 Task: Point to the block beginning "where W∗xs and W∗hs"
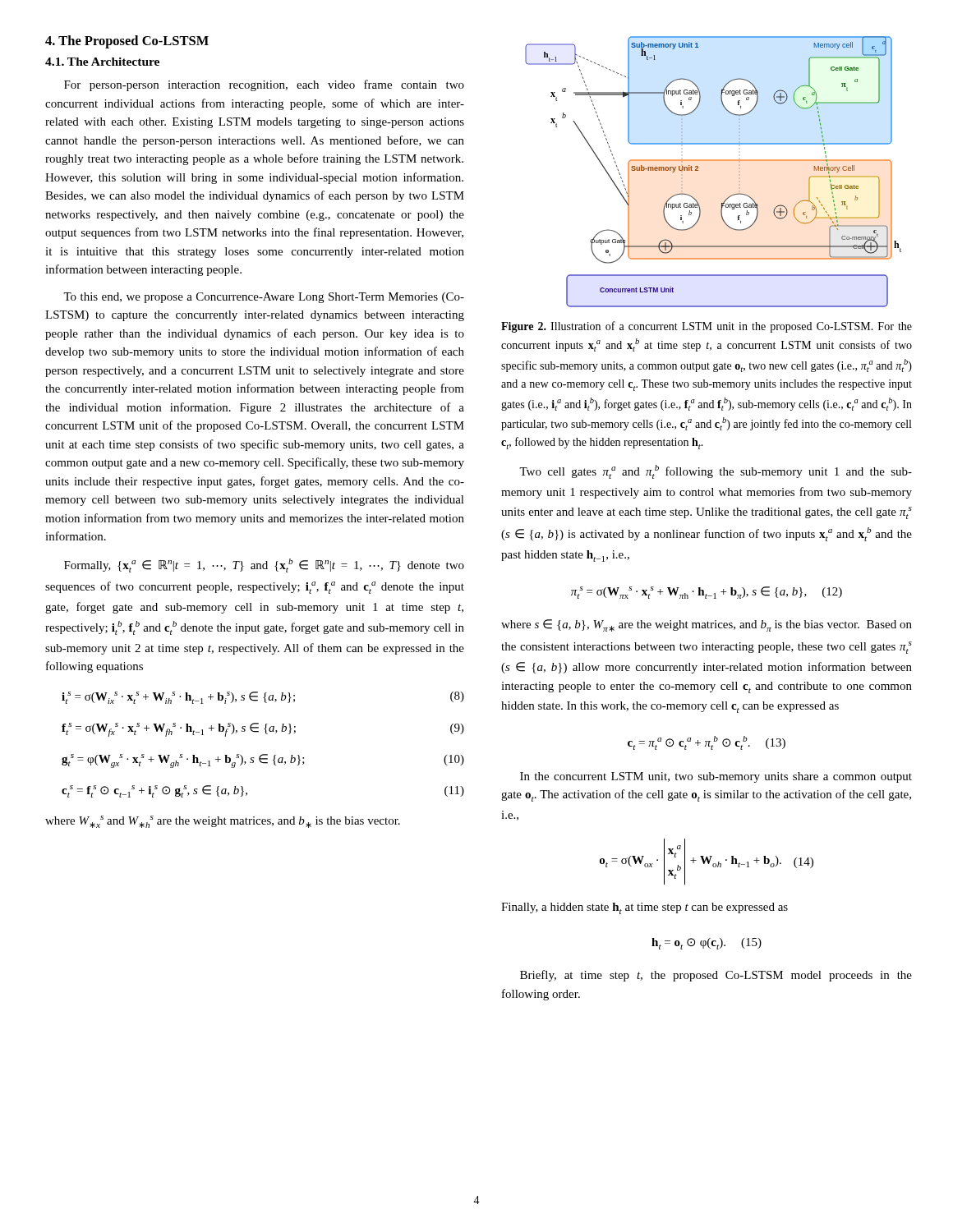pyautogui.click(x=255, y=821)
